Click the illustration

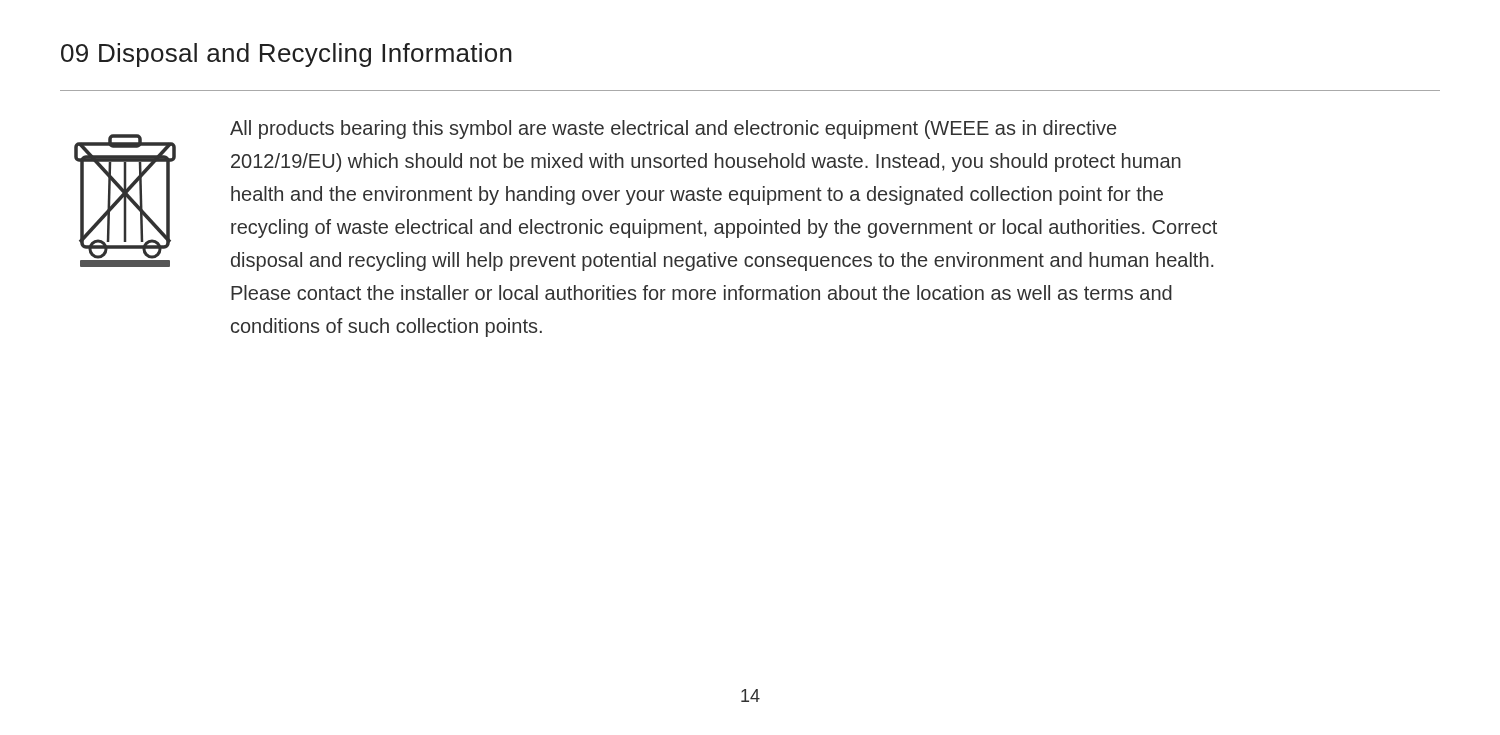[x=133, y=192]
